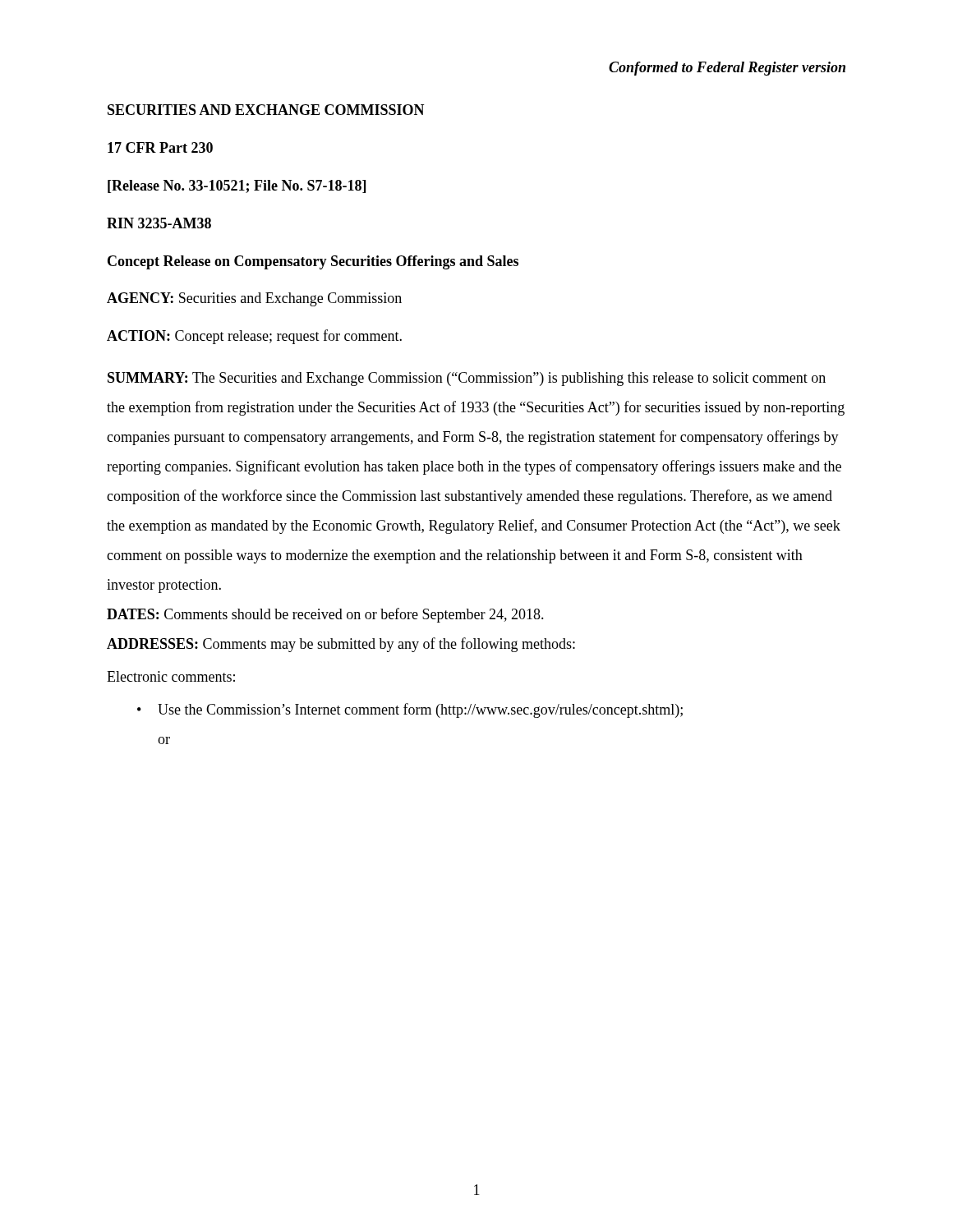953x1232 pixels.
Task: Find the section header on this page that starts "SECURITIES AND EXCHANGE"
Action: (266, 110)
